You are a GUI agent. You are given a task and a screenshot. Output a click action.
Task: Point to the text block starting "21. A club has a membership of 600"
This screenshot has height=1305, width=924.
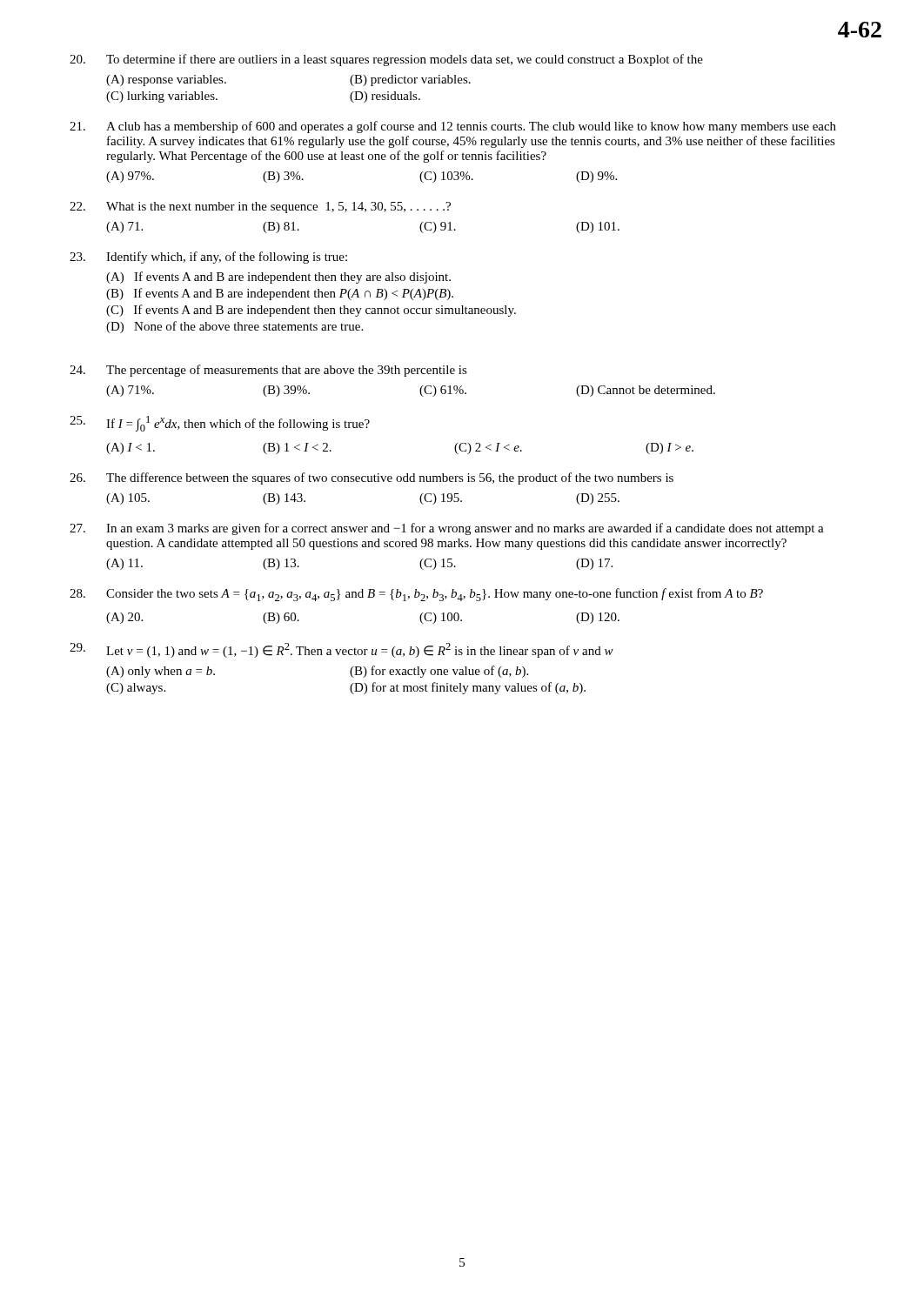click(471, 151)
